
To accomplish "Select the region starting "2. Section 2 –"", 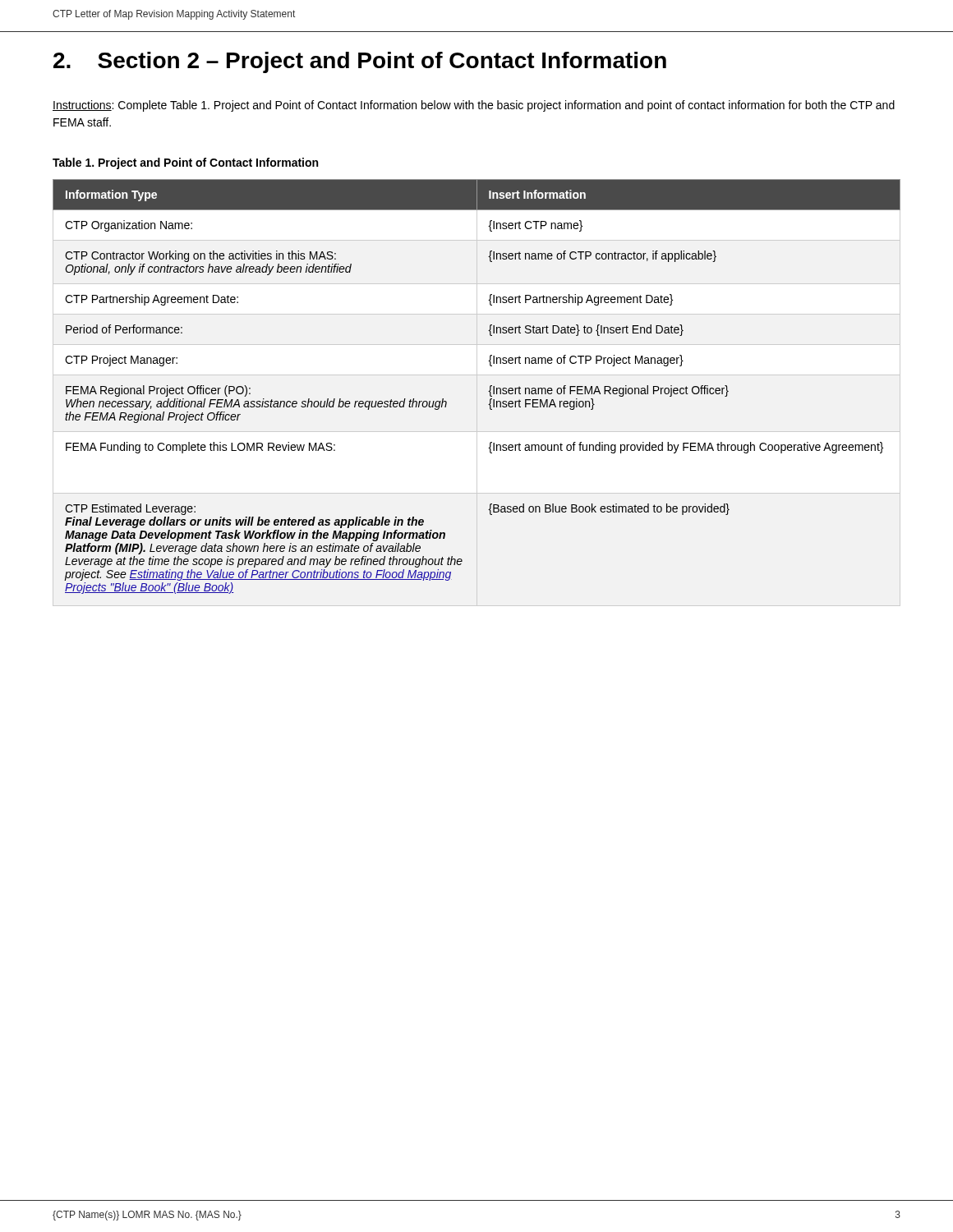I will point(360,60).
